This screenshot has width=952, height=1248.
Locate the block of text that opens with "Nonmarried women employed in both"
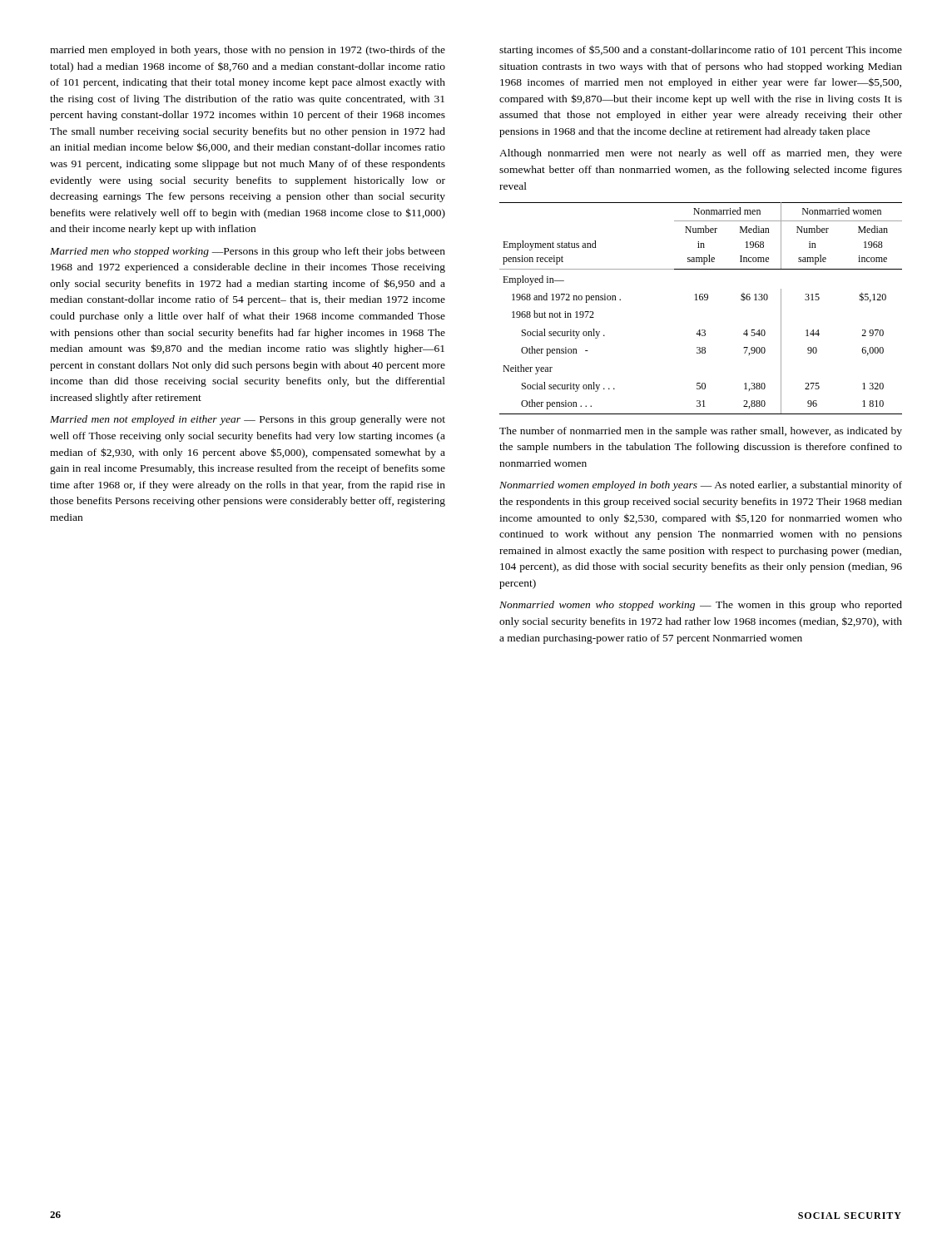tap(701, 534)
